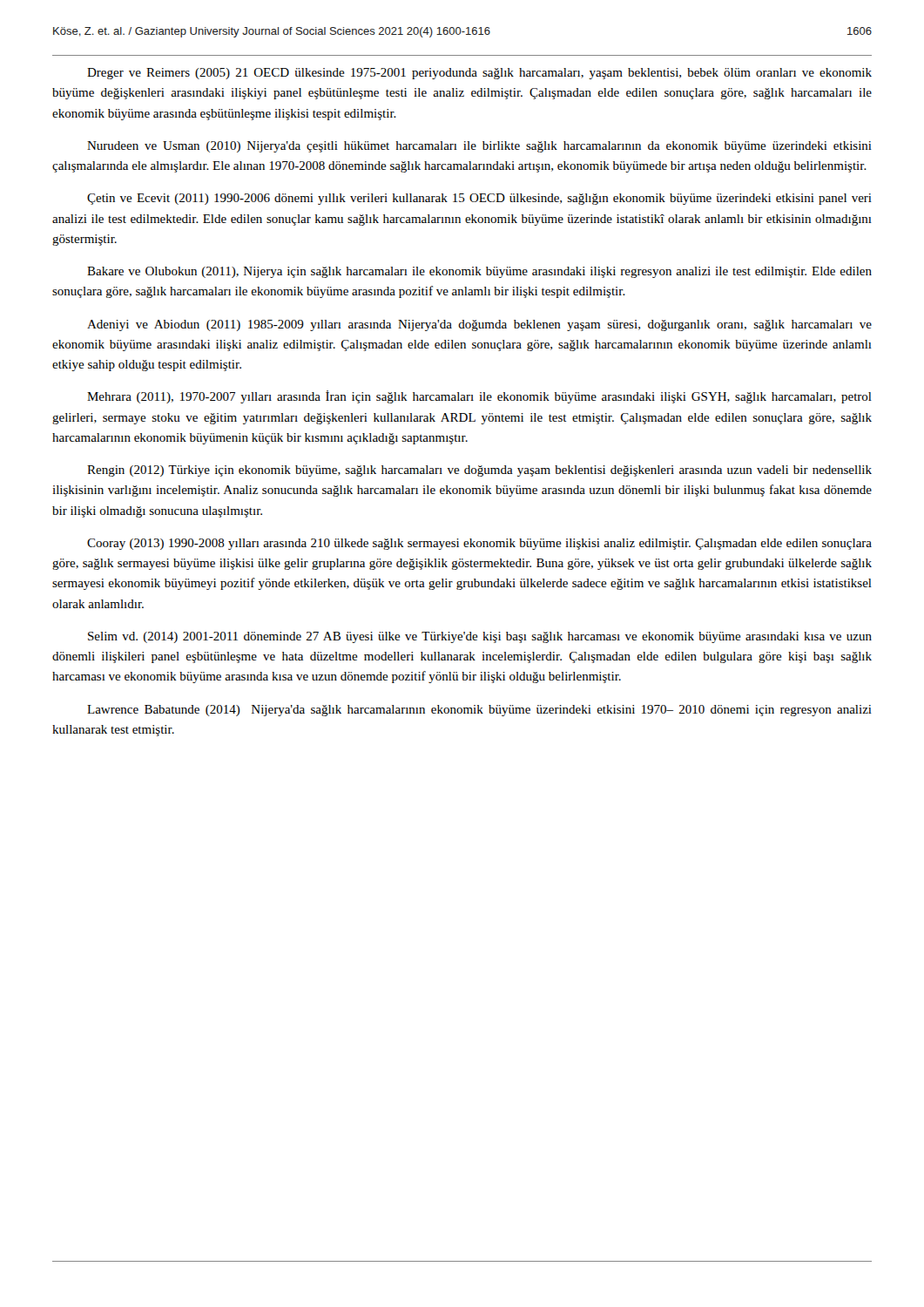Locate the text block containing "Mehrara (2011), 1970-2007 yılları arasında İran için sağlık"

point(462,417)
